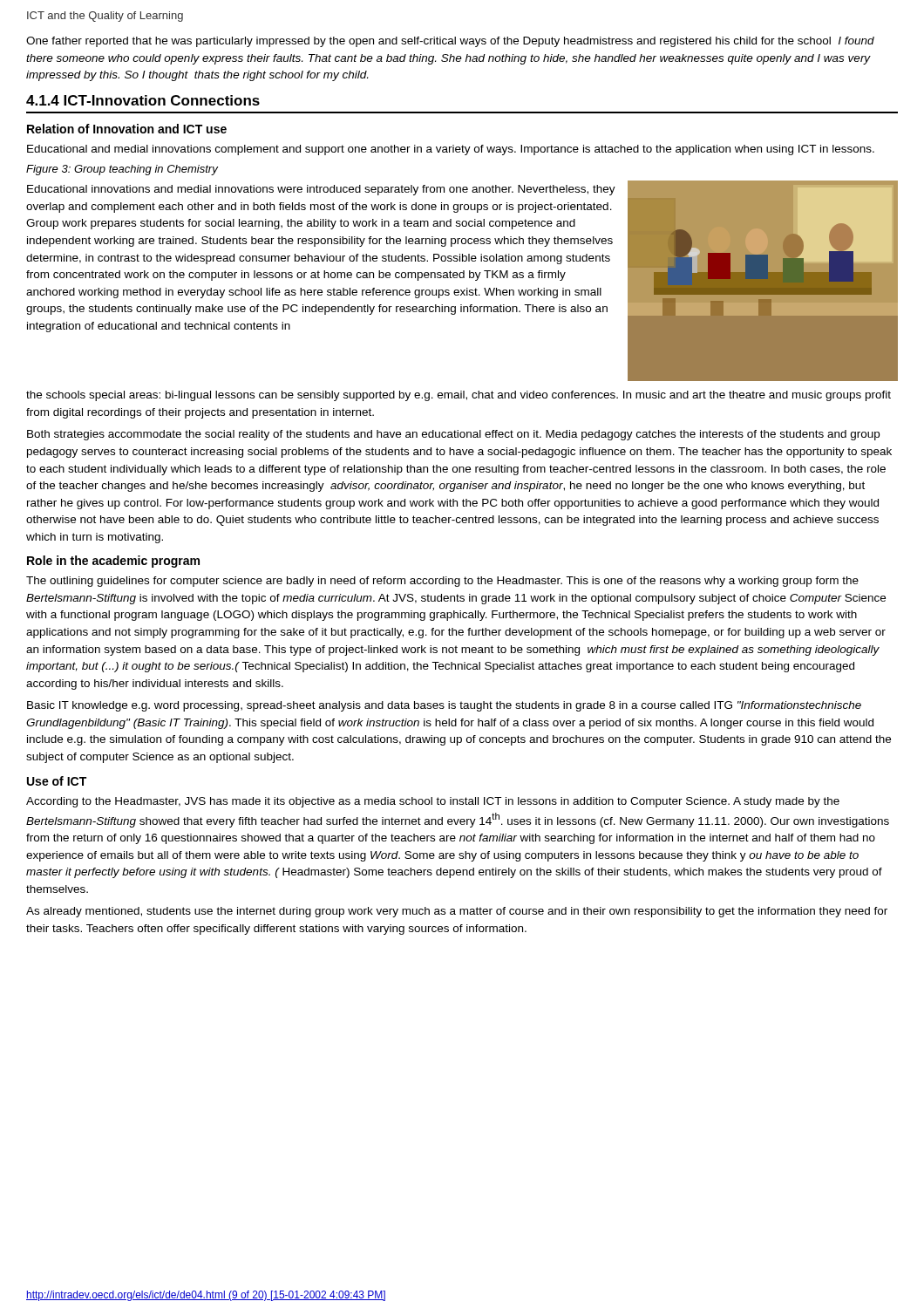
Task: Select the text block that reads "One father reported that he was particularly"
Action: click(450, 58)
